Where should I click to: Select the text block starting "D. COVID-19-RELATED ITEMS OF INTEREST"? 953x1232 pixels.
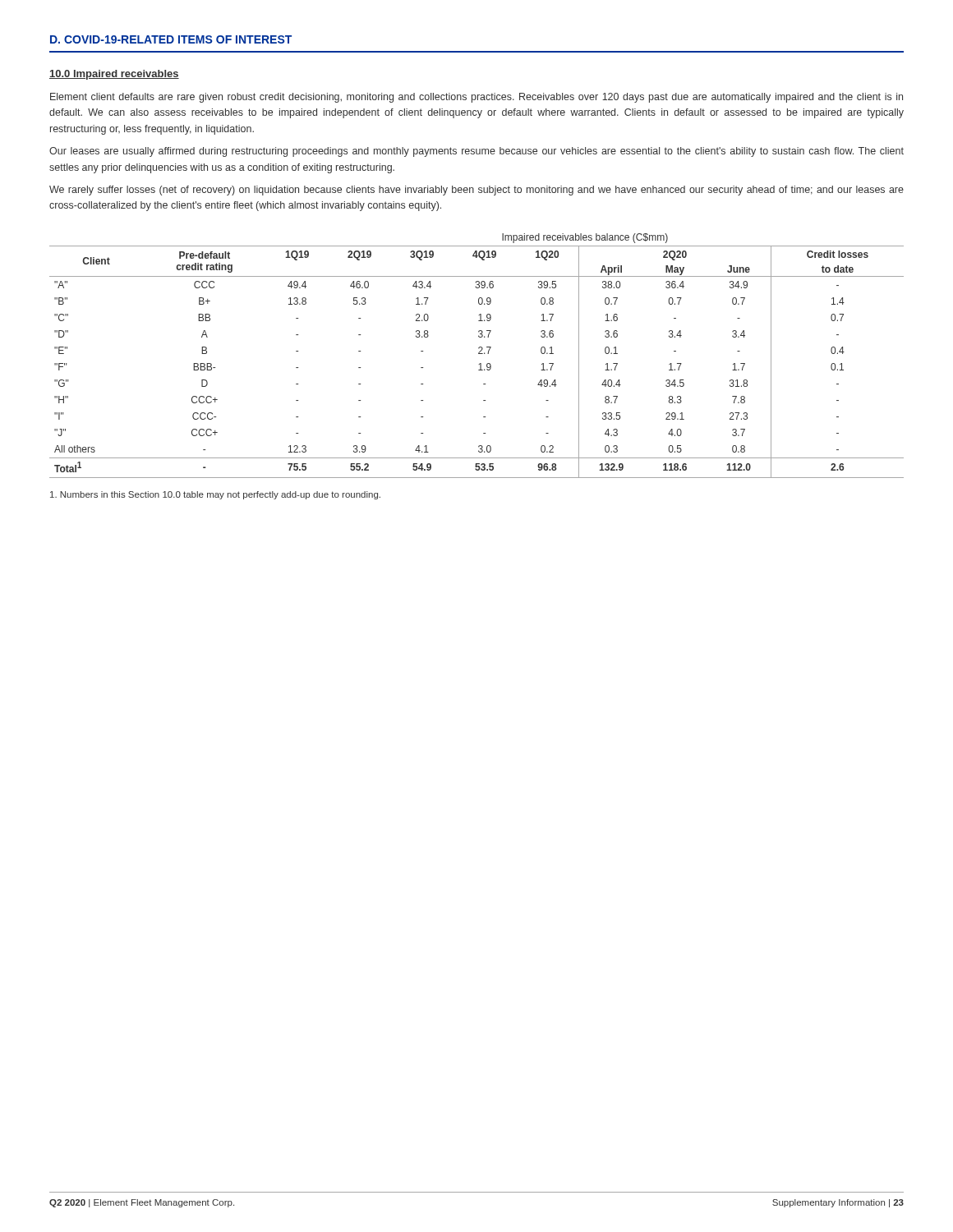[171, 39]
